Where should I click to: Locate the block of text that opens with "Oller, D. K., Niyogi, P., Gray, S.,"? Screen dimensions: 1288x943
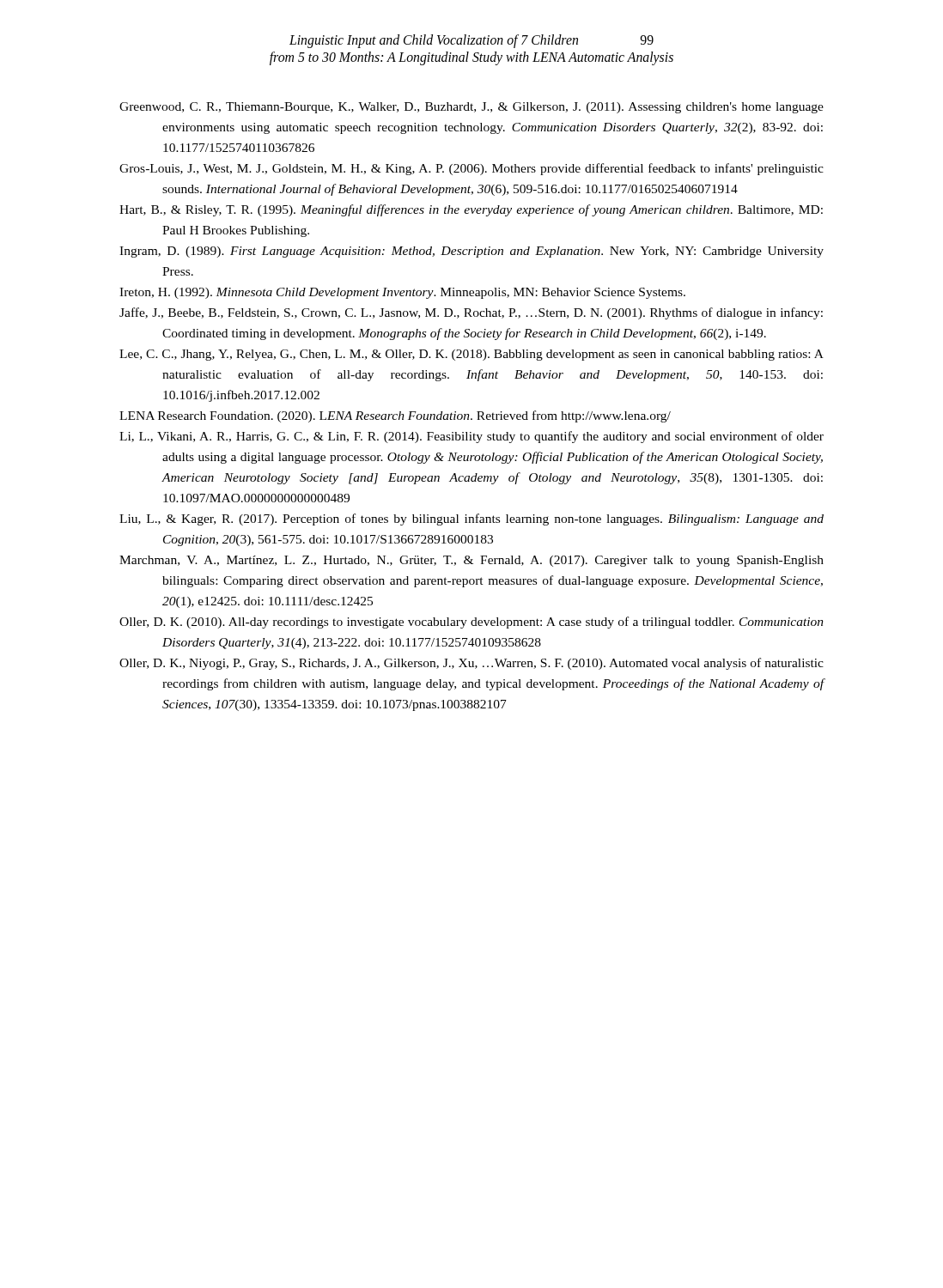coord(472,684)
